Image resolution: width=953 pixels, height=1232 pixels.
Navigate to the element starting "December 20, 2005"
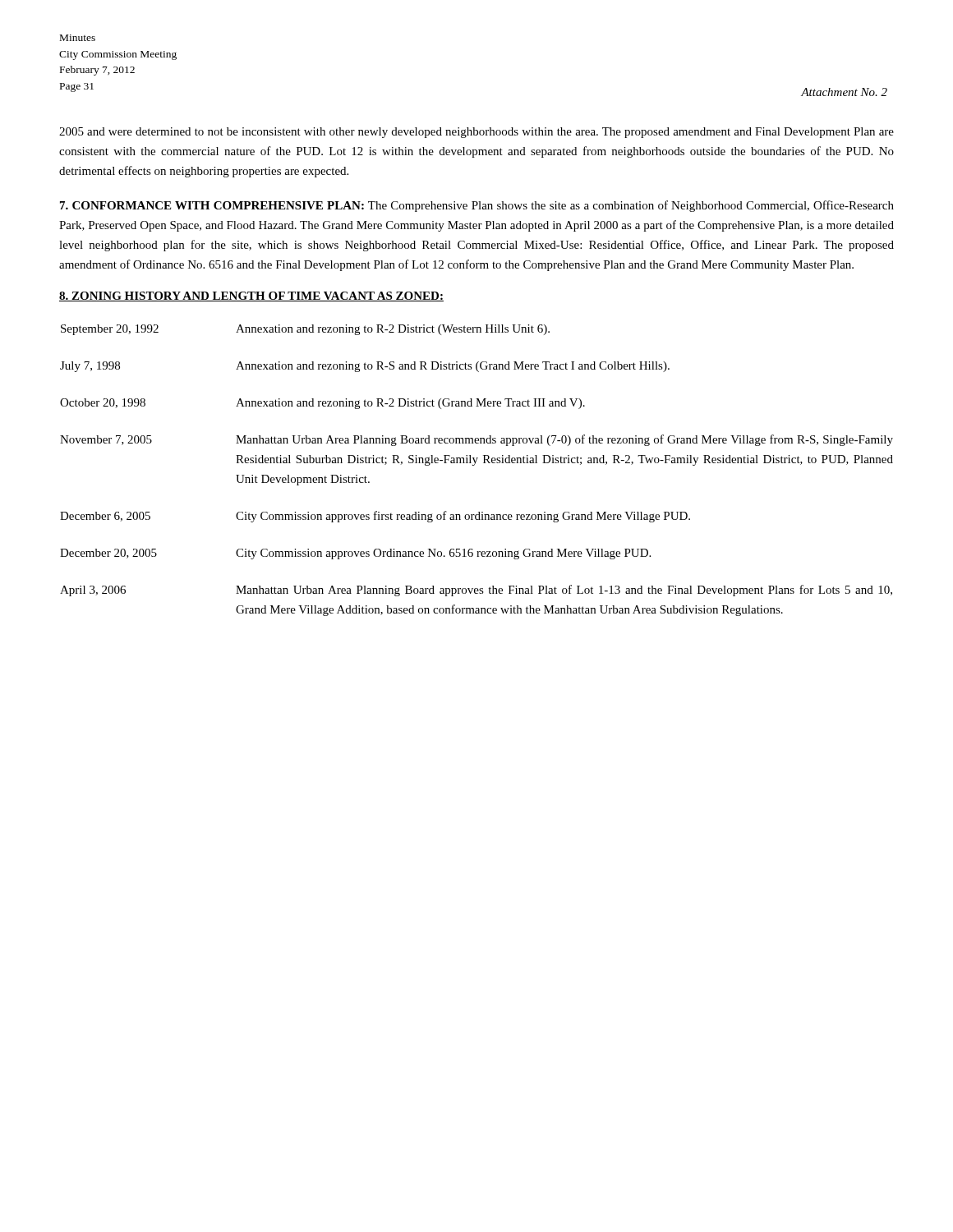pos(108,553)
